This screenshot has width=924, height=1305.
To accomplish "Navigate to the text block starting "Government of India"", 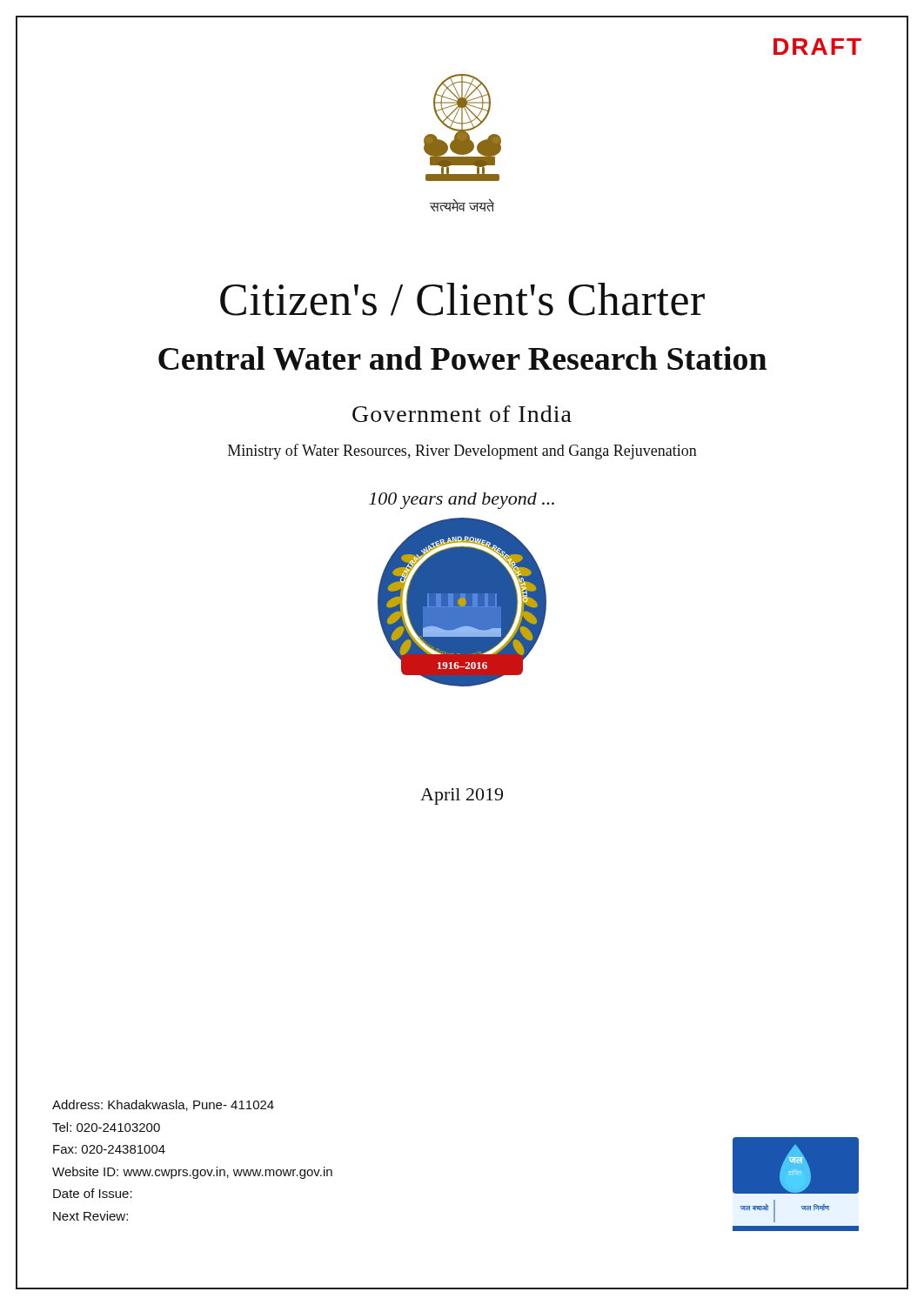I will pos(462,414).
